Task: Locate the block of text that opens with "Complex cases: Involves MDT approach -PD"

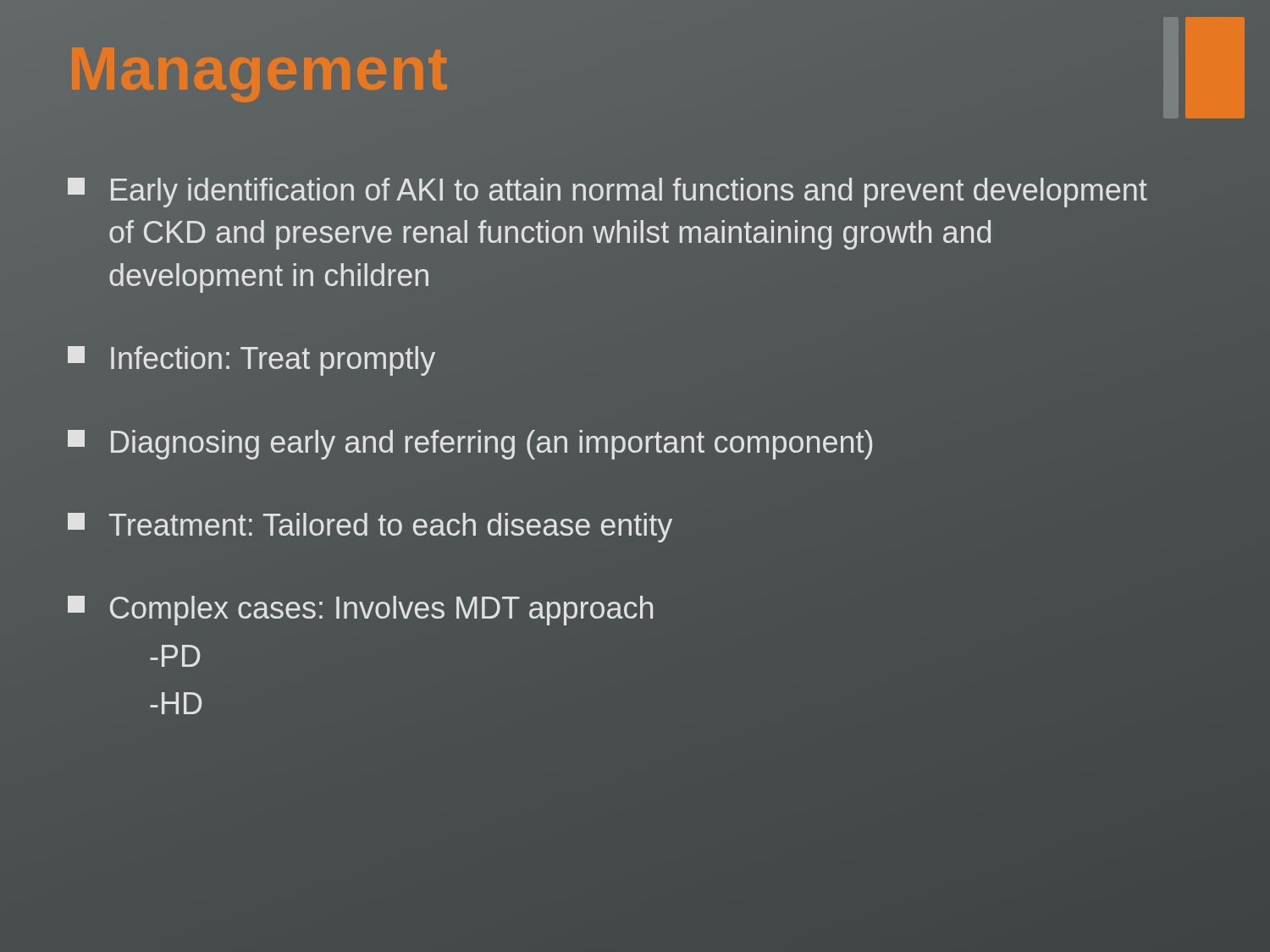Action: click(360, 611)
